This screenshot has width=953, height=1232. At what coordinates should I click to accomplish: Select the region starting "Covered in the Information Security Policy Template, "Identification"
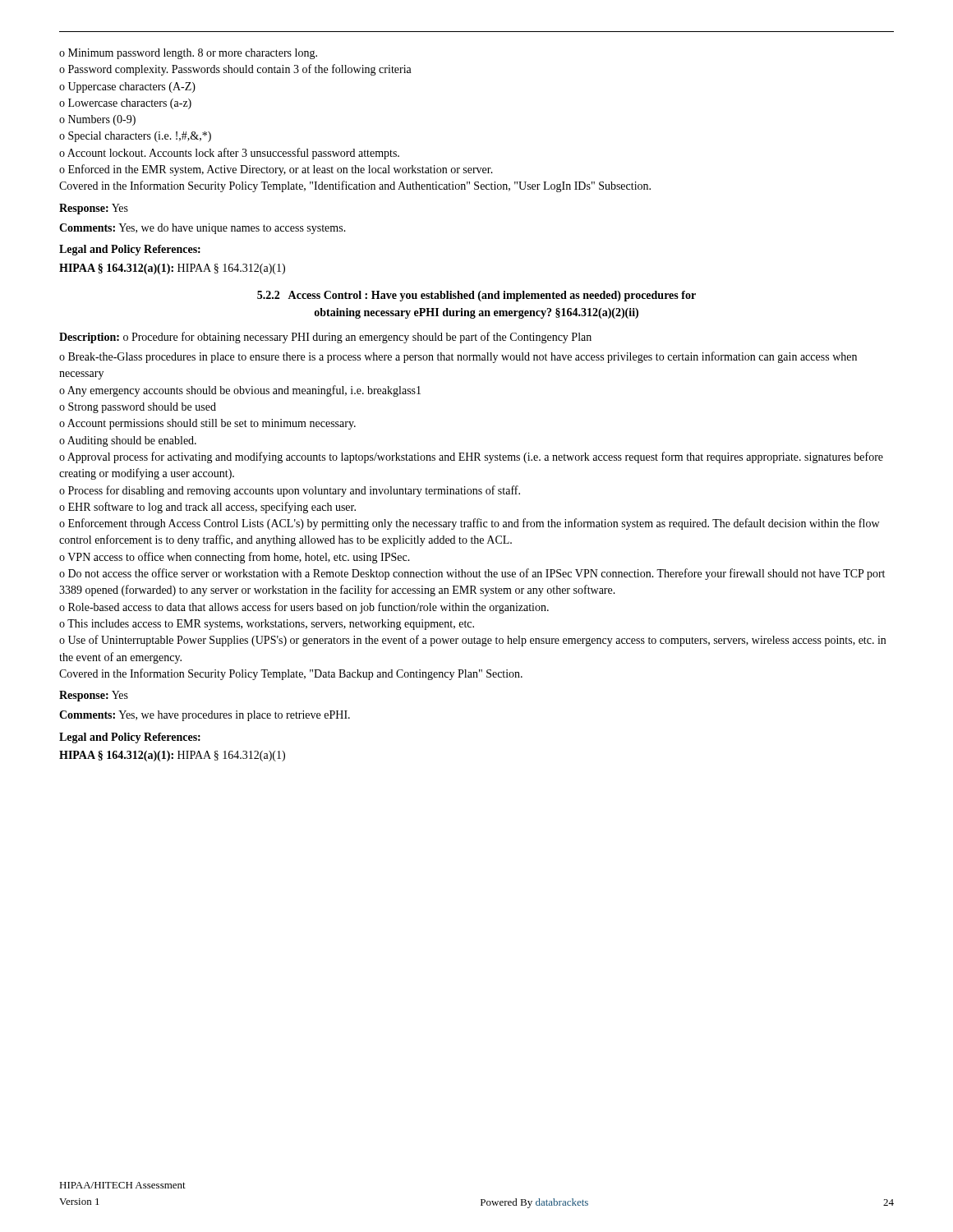tap(476, 187)
